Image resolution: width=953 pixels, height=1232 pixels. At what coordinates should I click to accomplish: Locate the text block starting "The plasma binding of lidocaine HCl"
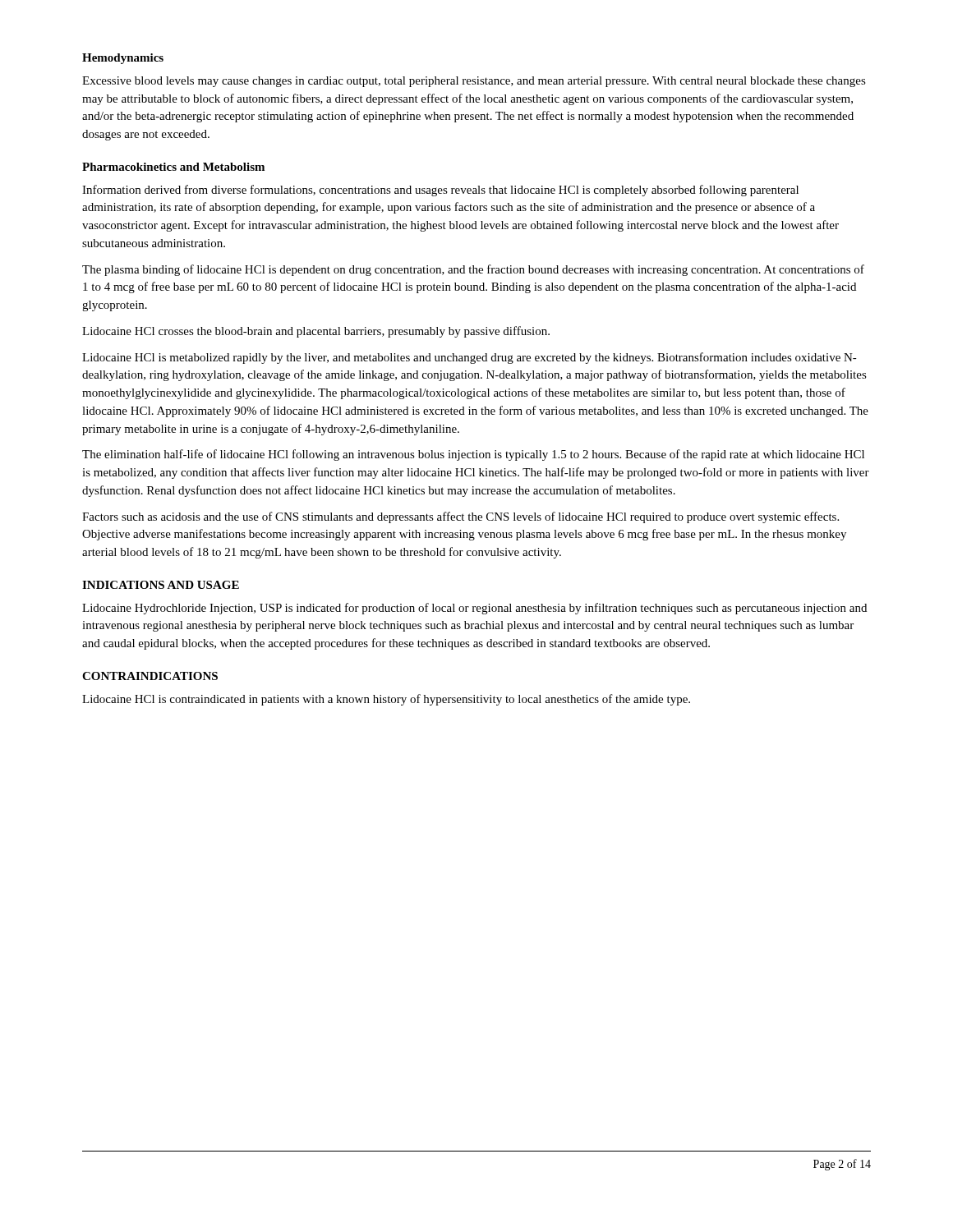[x=476, y=288]
